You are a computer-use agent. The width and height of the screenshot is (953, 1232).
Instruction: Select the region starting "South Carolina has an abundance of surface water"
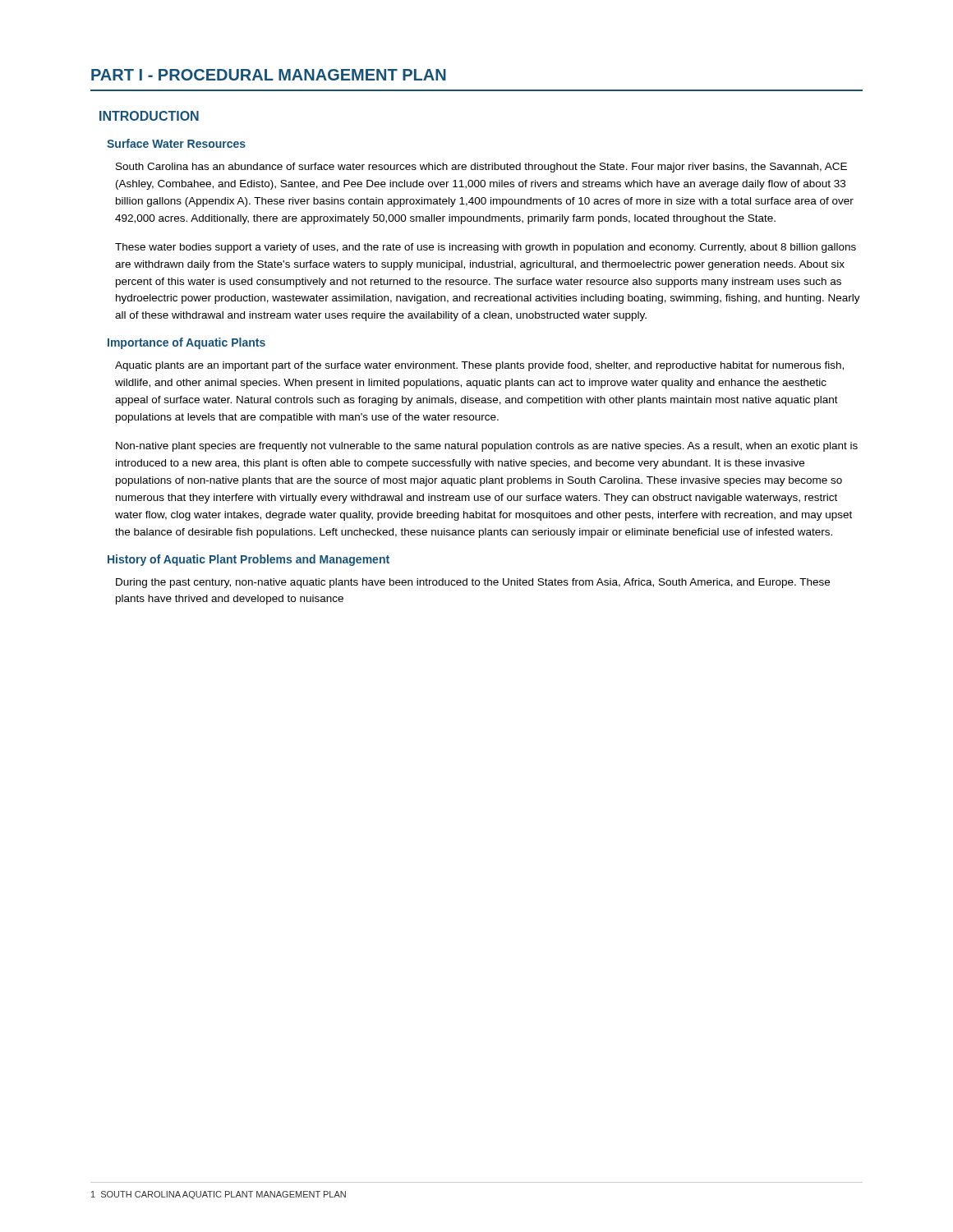pyautogui.click(x=484, y=192)
